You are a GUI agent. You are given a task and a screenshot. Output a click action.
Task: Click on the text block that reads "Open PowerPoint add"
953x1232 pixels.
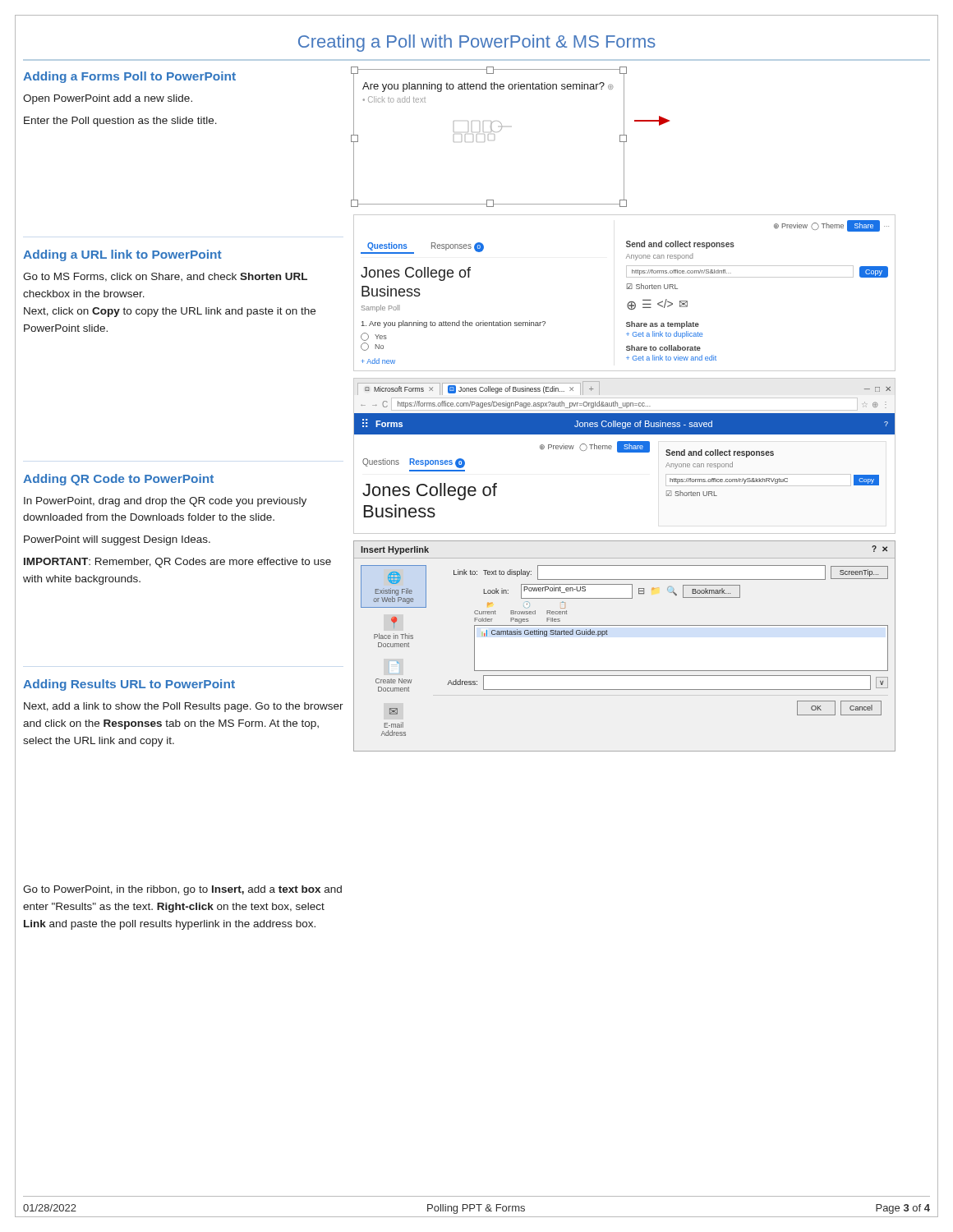click(x=108, y=98)
